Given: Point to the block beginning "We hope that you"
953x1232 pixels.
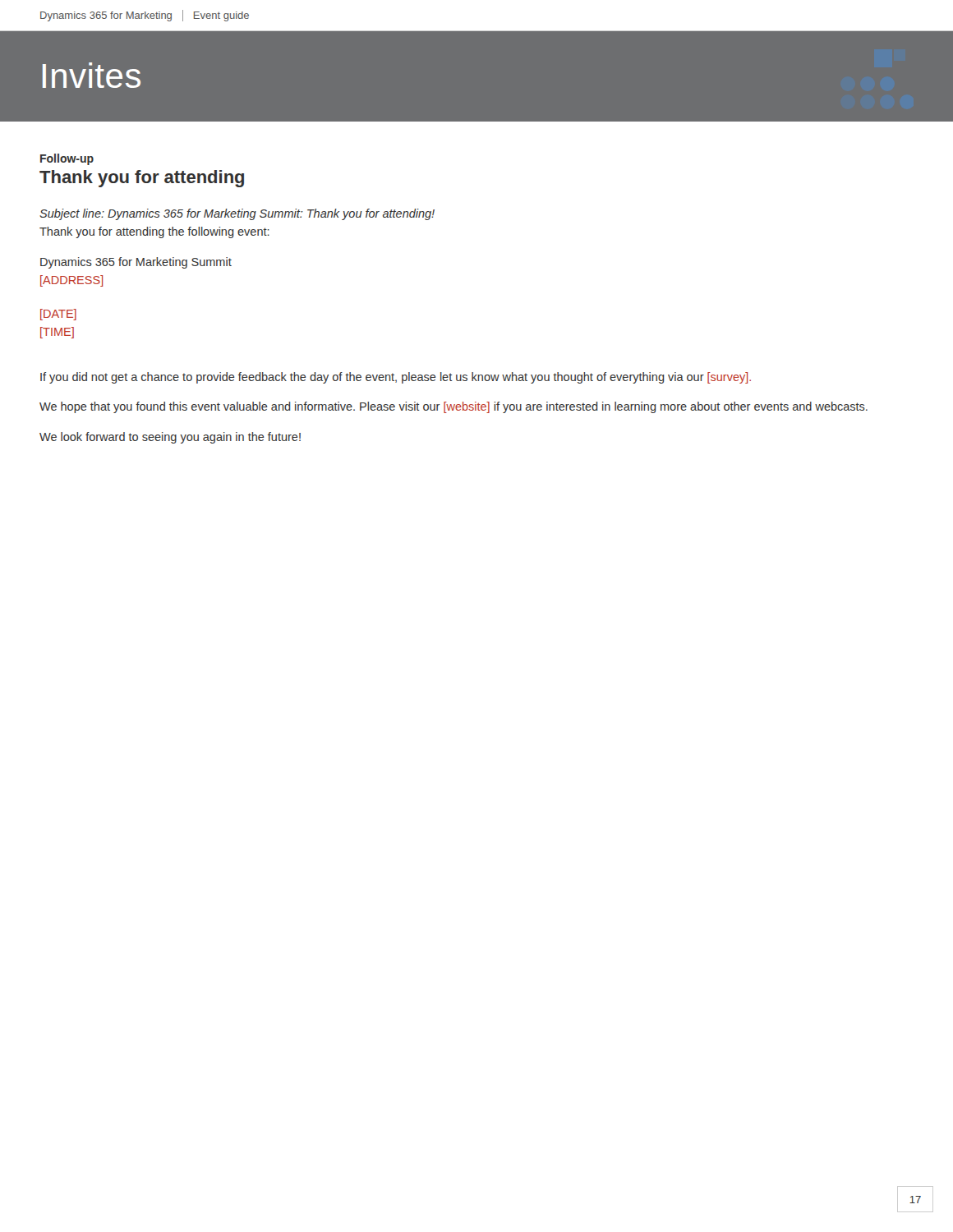Looking at the screenshot, I should tap(454, 407).
